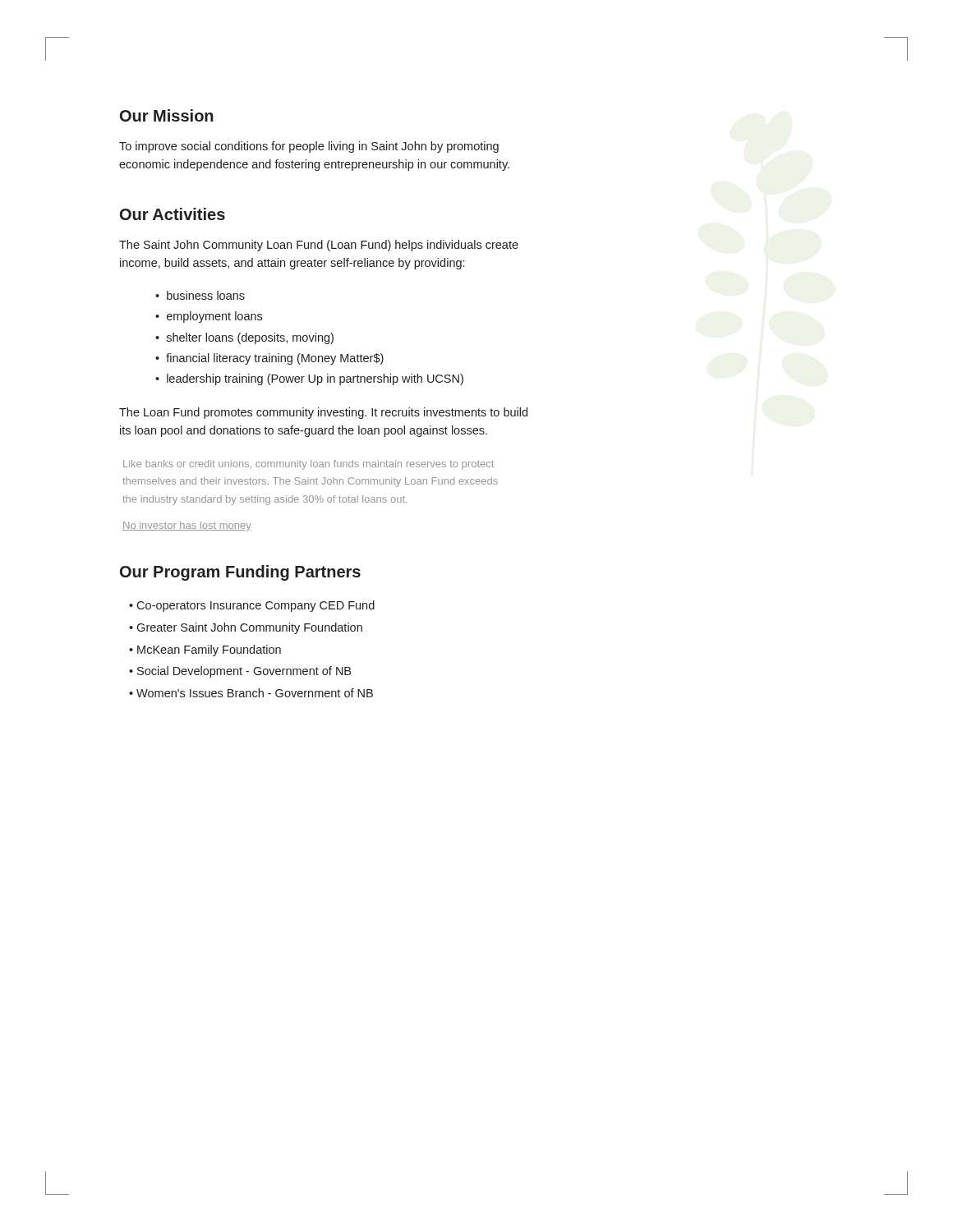
Task: Locate the text block that says "Like banks or credit unions, community"
Action: click(x=310, y=481)
